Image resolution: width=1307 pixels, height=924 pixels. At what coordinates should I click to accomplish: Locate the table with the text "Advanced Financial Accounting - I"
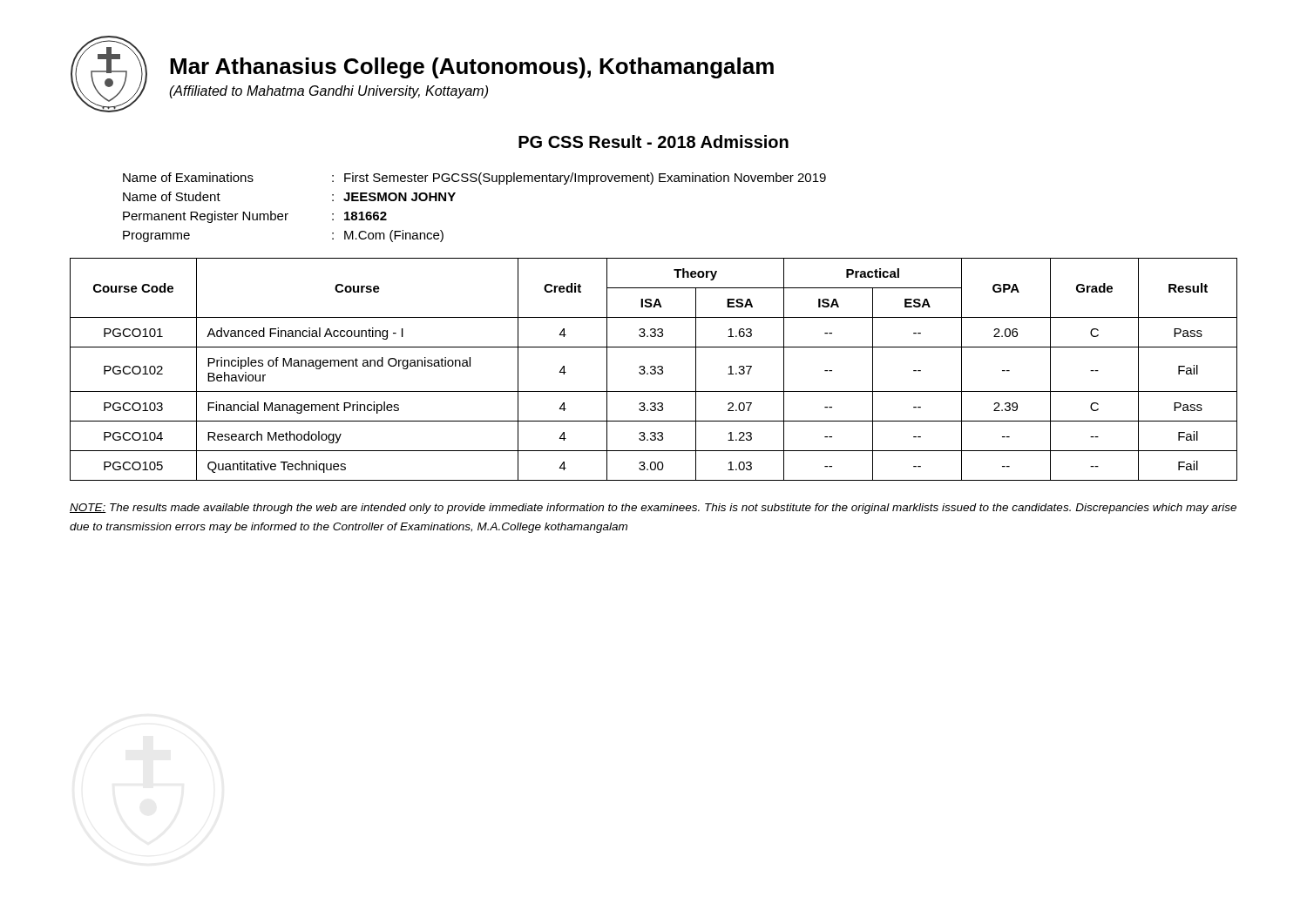click(x=654, y=369)
